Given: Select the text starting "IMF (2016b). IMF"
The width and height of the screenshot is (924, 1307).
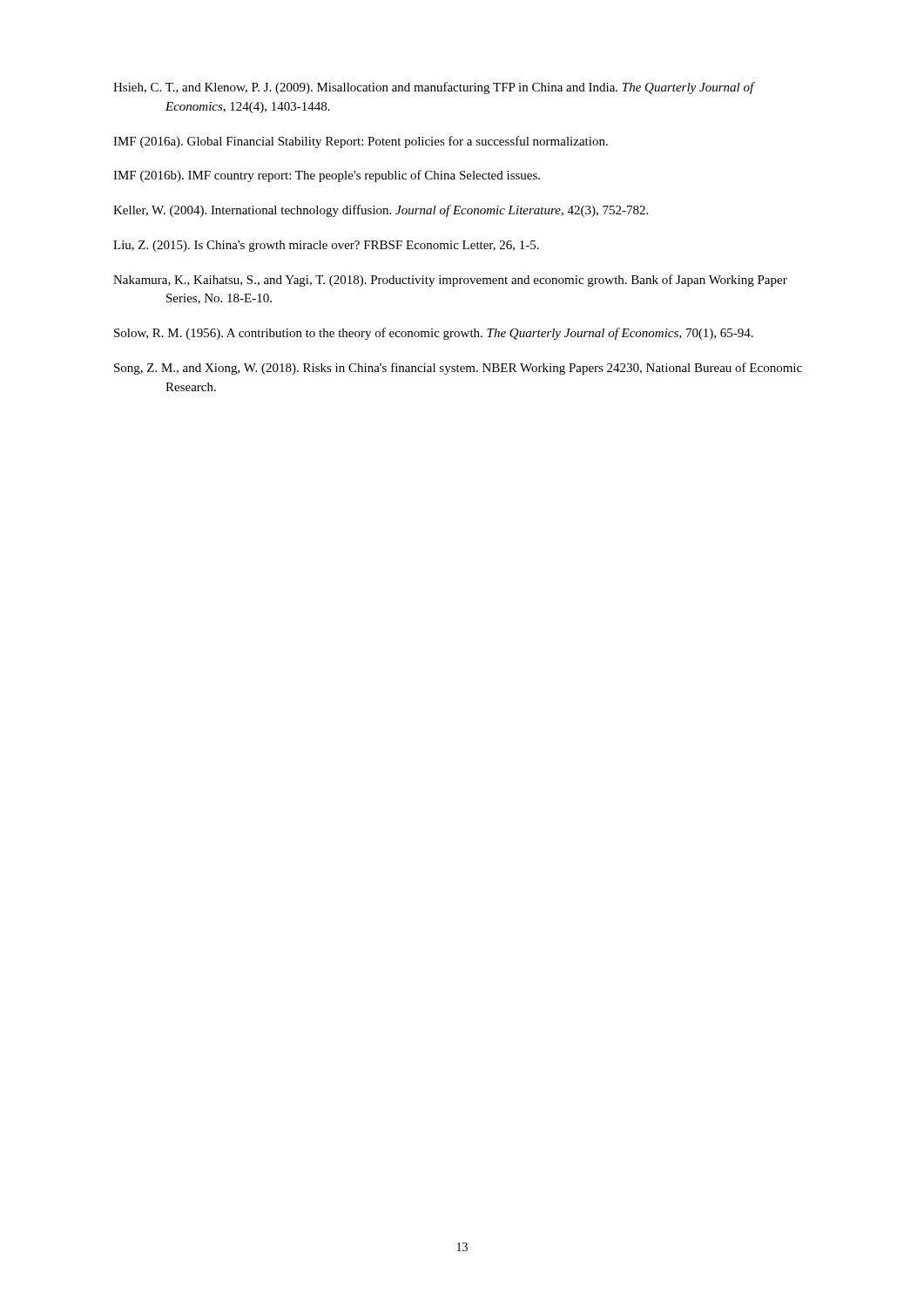Looking at the screenshot, I should click(327, 175).
